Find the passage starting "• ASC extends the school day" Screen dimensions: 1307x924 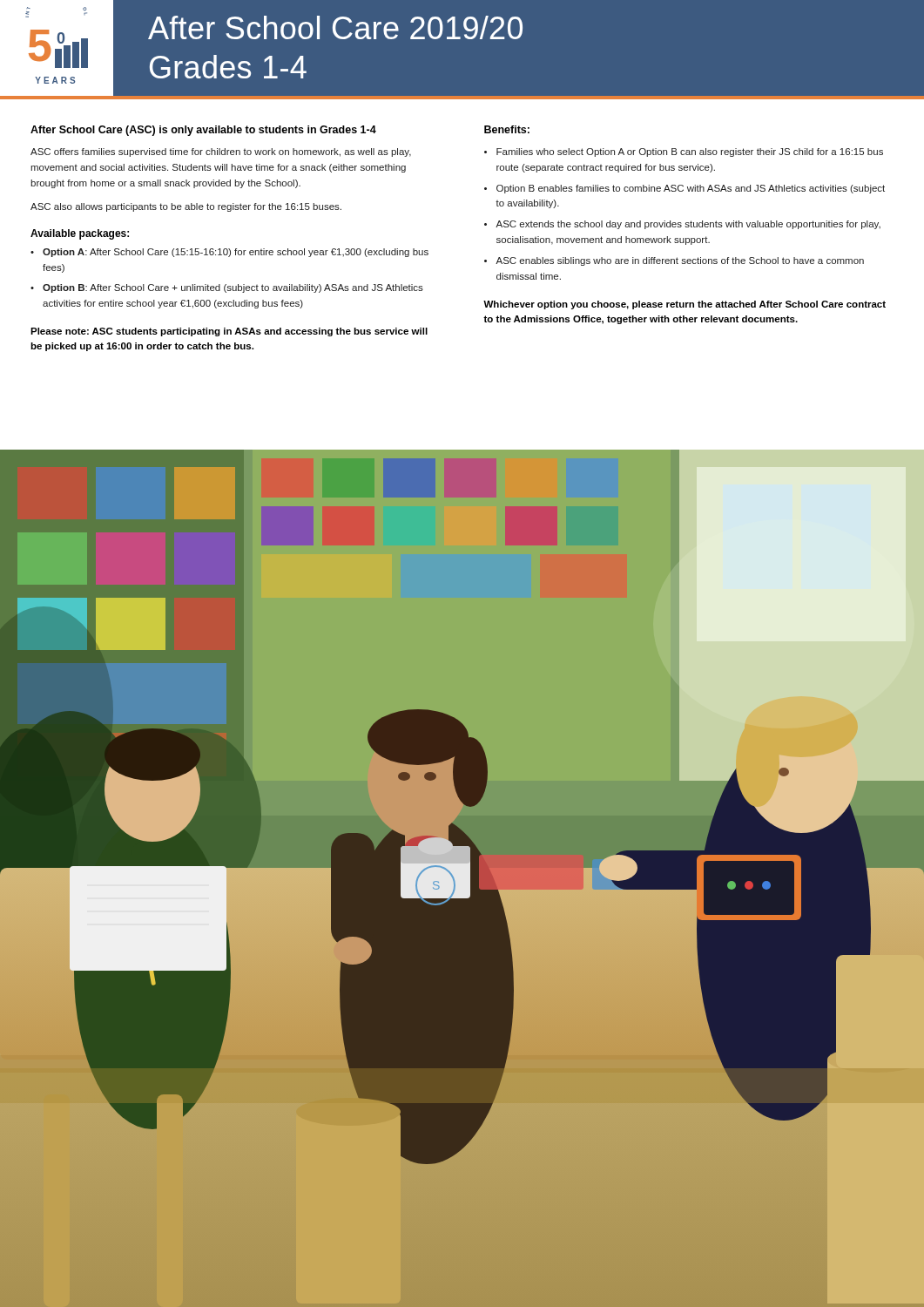(682, 231)
